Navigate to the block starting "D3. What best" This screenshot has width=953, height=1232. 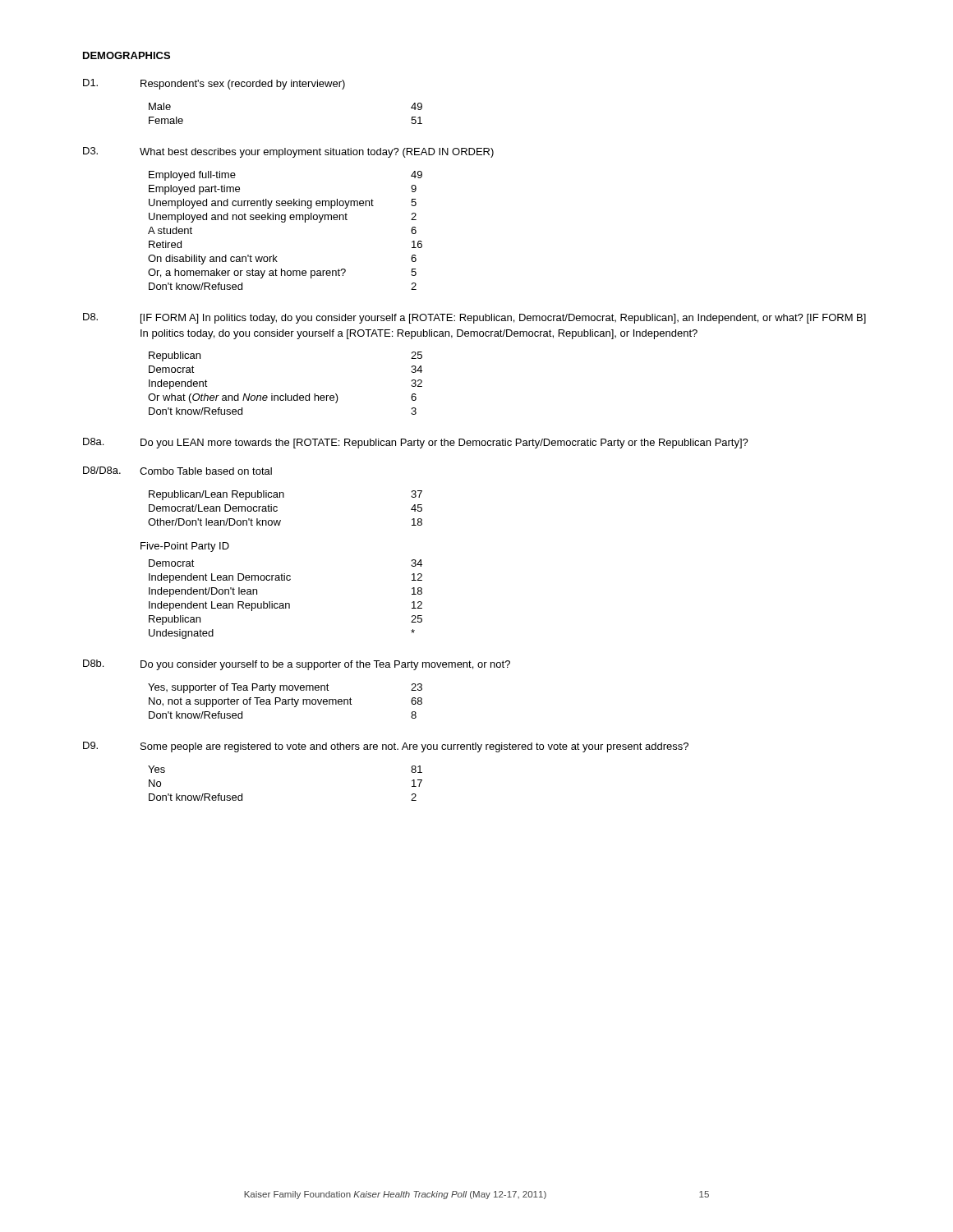(288, 152)
